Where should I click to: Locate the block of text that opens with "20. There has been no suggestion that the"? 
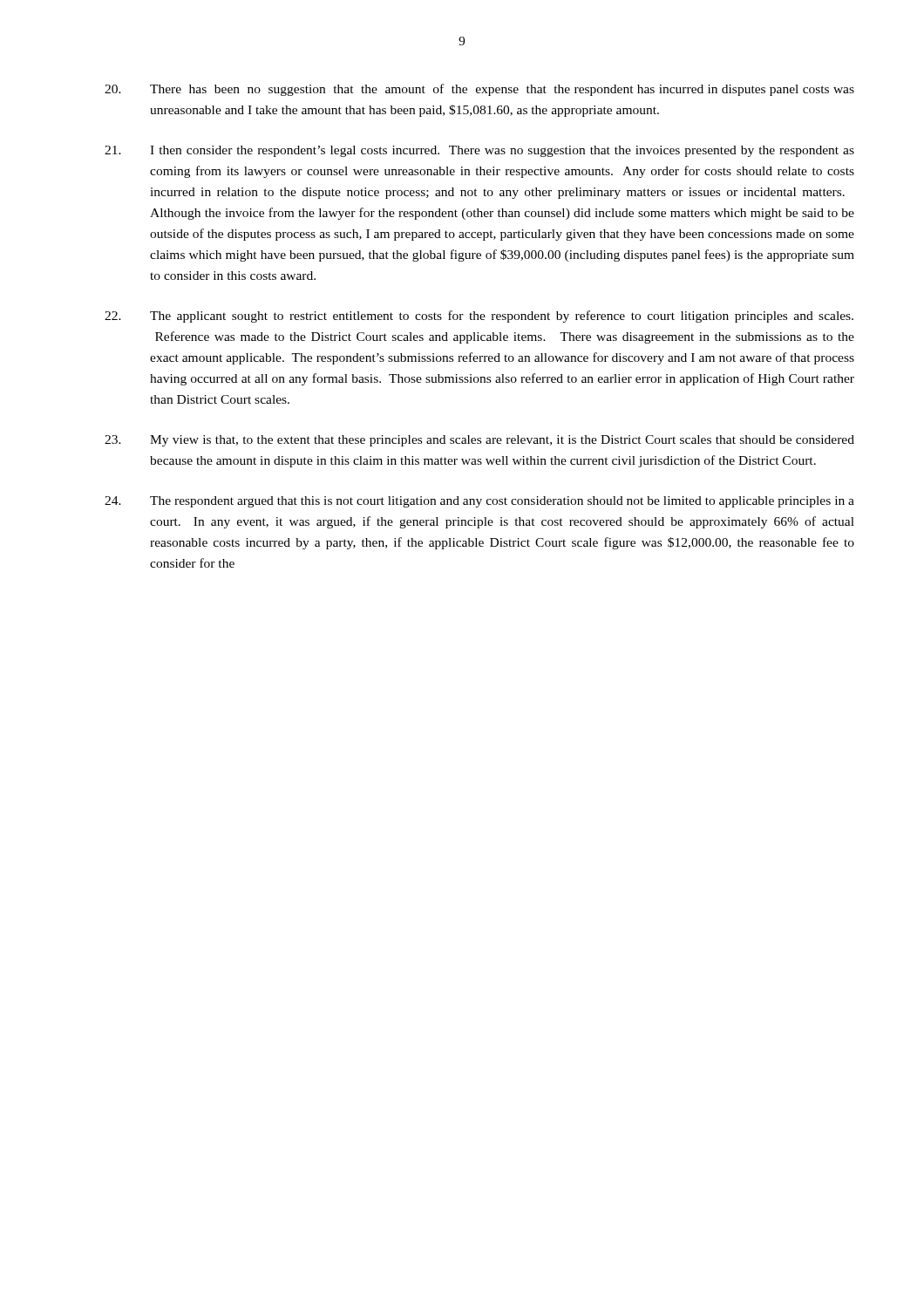479,99
